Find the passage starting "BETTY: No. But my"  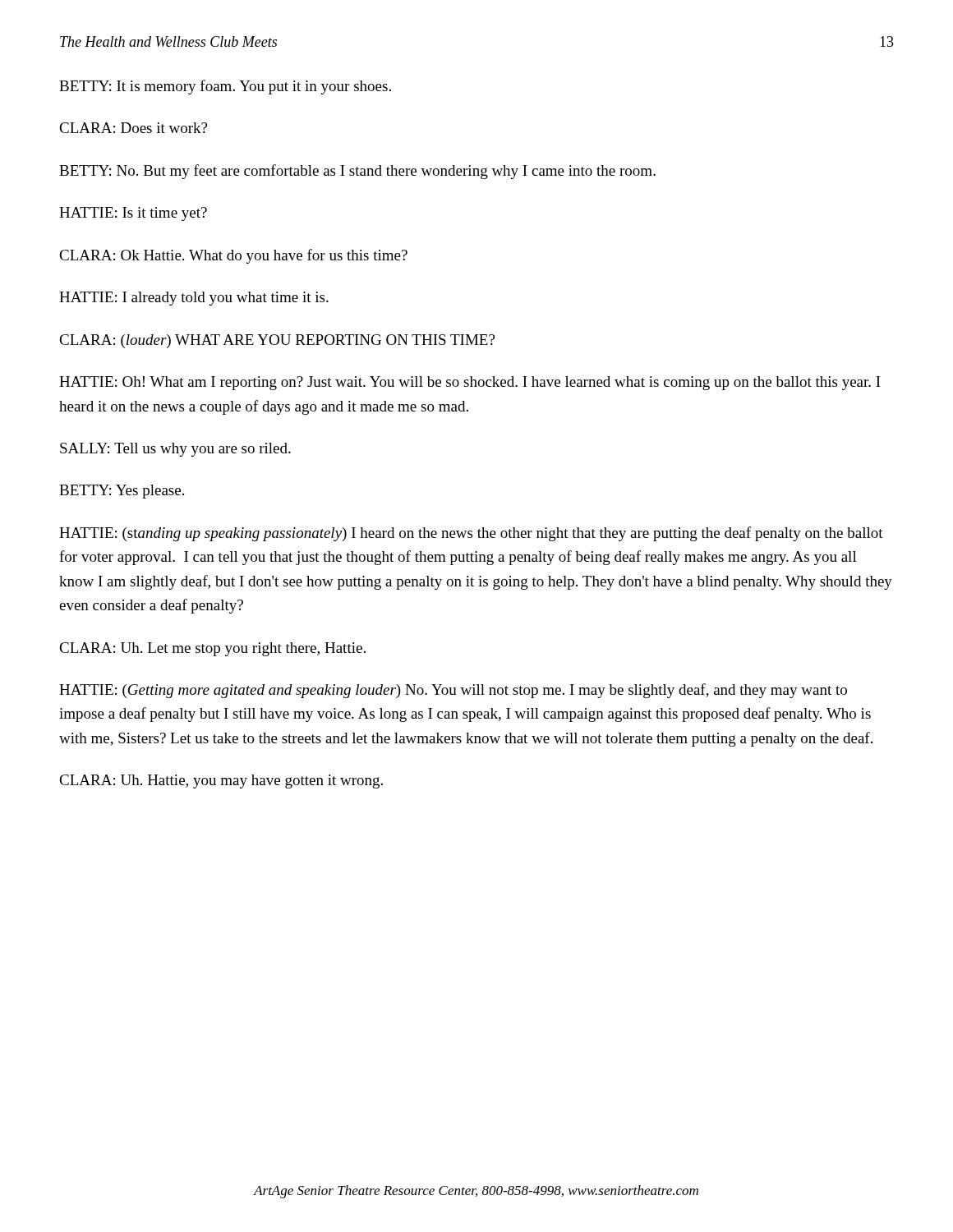click(x=358, y=170)
